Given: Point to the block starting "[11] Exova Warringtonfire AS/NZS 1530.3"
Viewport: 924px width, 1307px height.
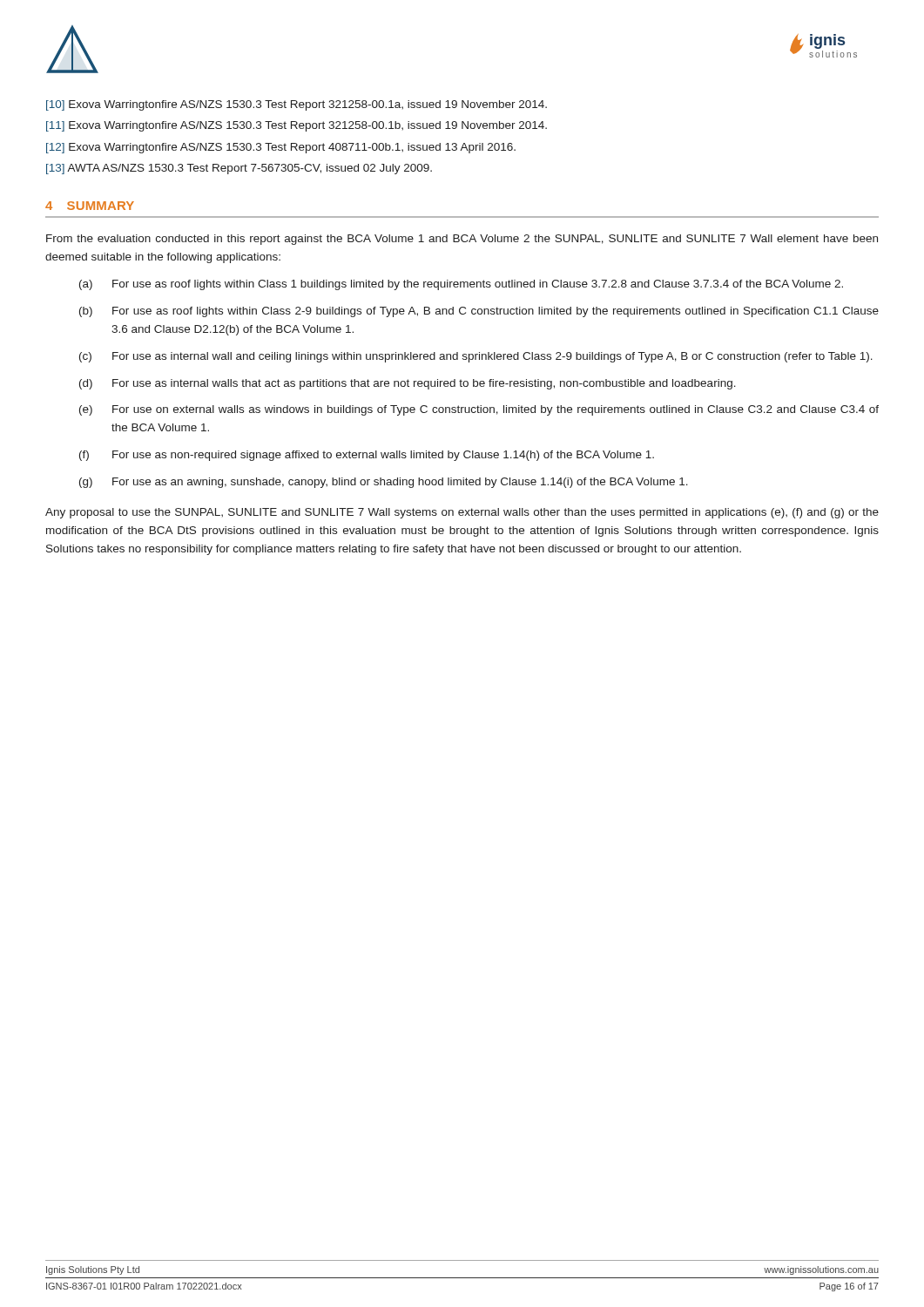Looking at the screenshot, I should point(297,125).
